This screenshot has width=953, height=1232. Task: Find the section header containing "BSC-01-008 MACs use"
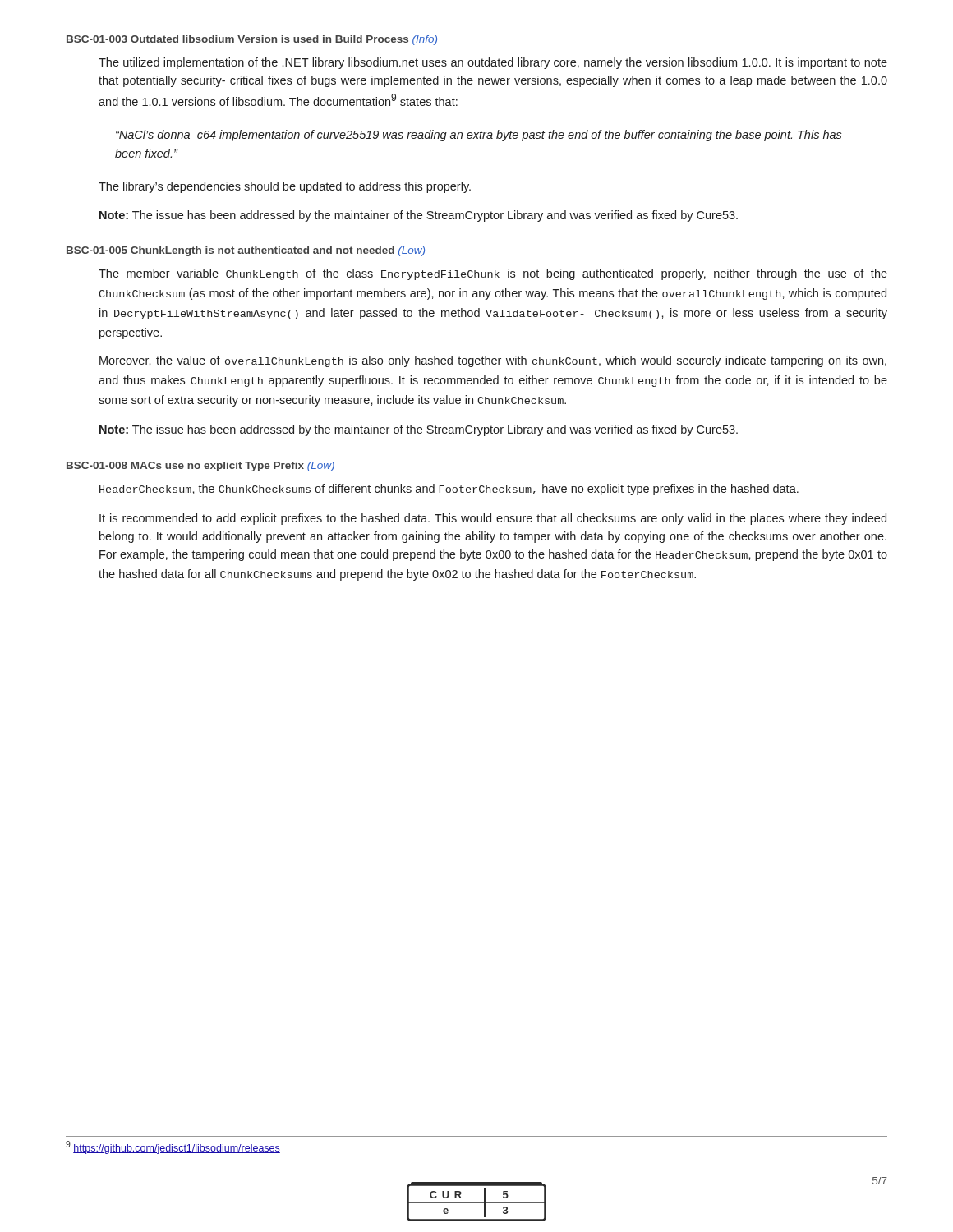[x=200, y=465]
